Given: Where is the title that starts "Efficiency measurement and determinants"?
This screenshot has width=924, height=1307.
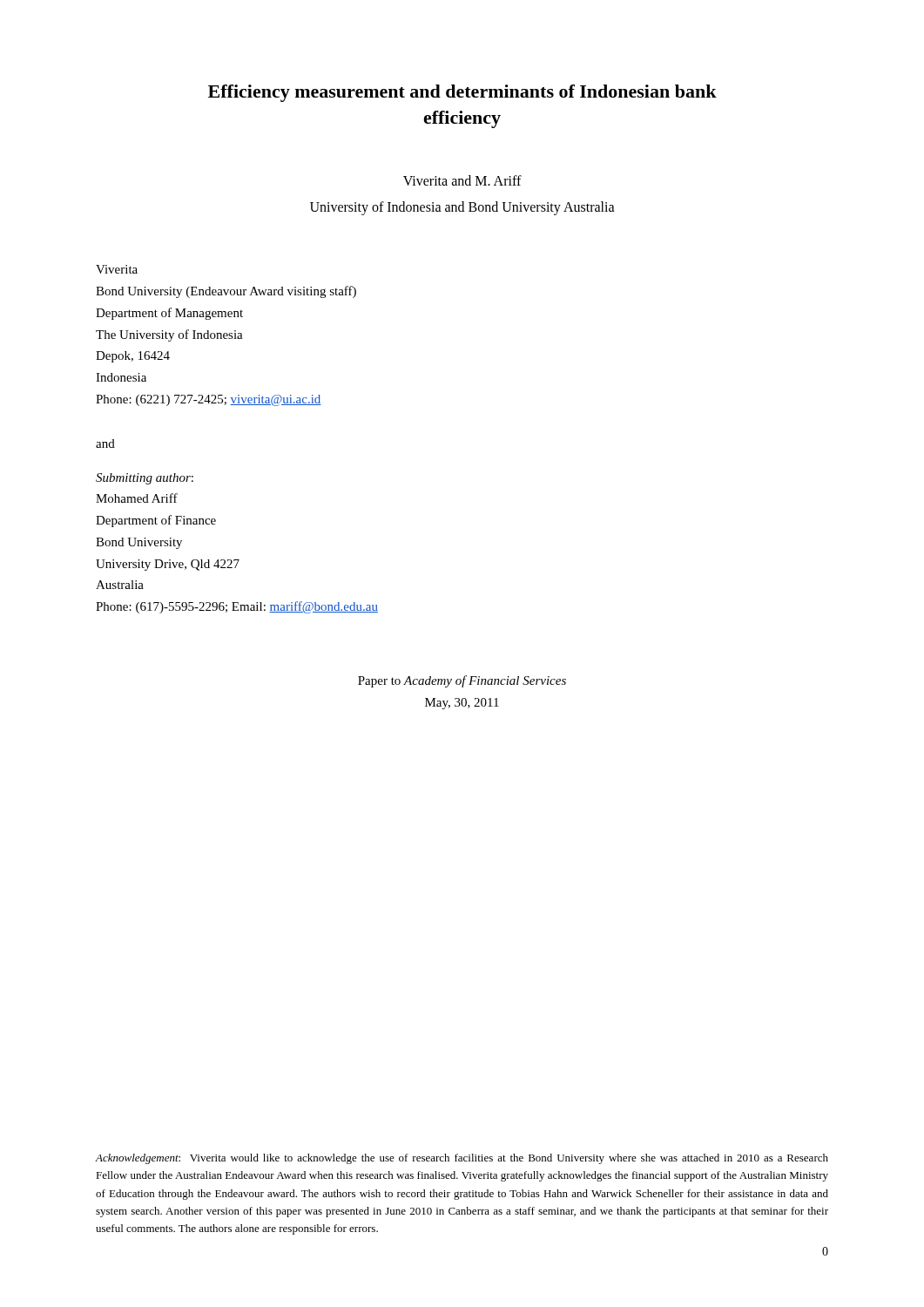Looking at the screenshot, I should click(462, 104).
